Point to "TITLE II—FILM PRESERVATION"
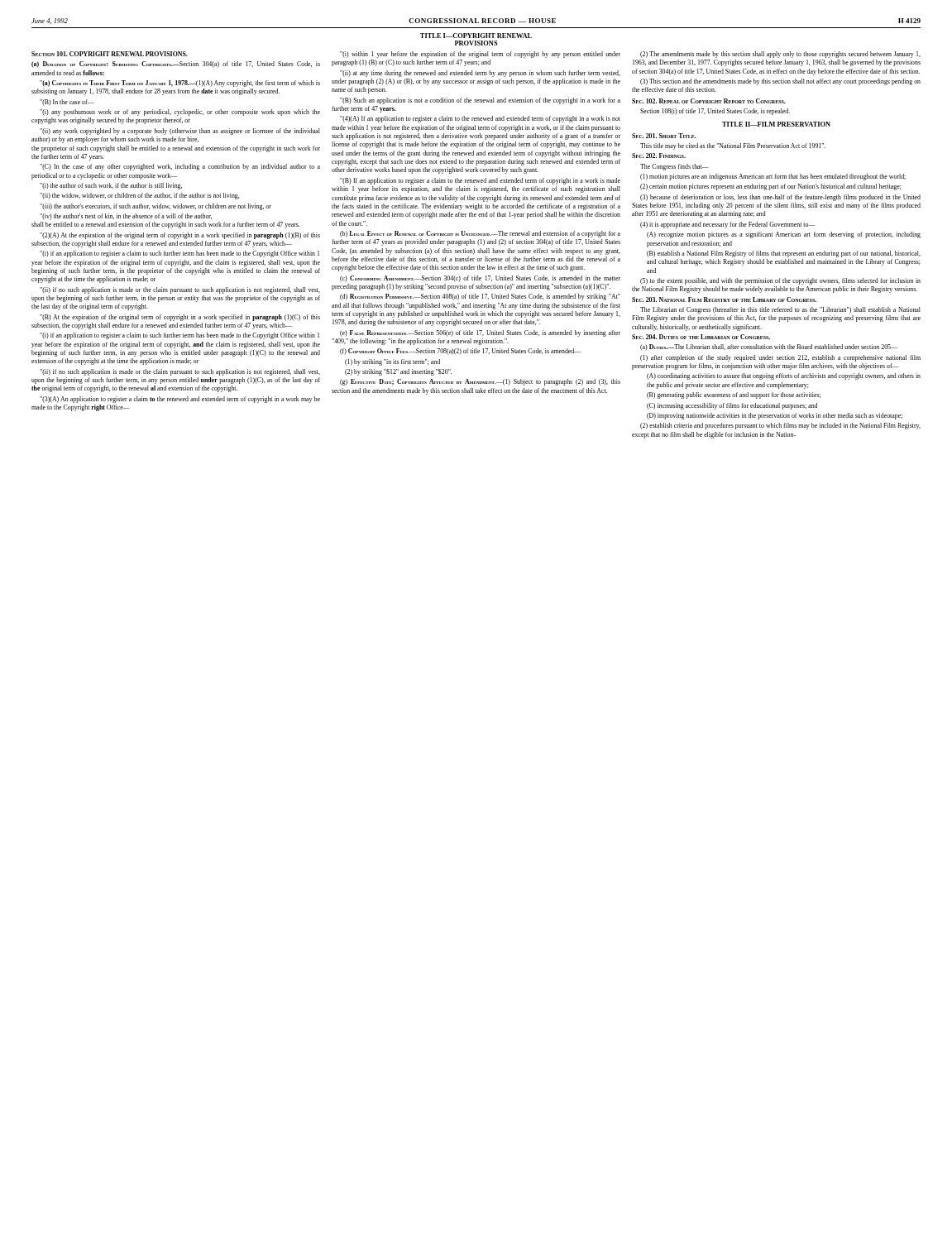The image size is (952, 1241). pos(776,125)
